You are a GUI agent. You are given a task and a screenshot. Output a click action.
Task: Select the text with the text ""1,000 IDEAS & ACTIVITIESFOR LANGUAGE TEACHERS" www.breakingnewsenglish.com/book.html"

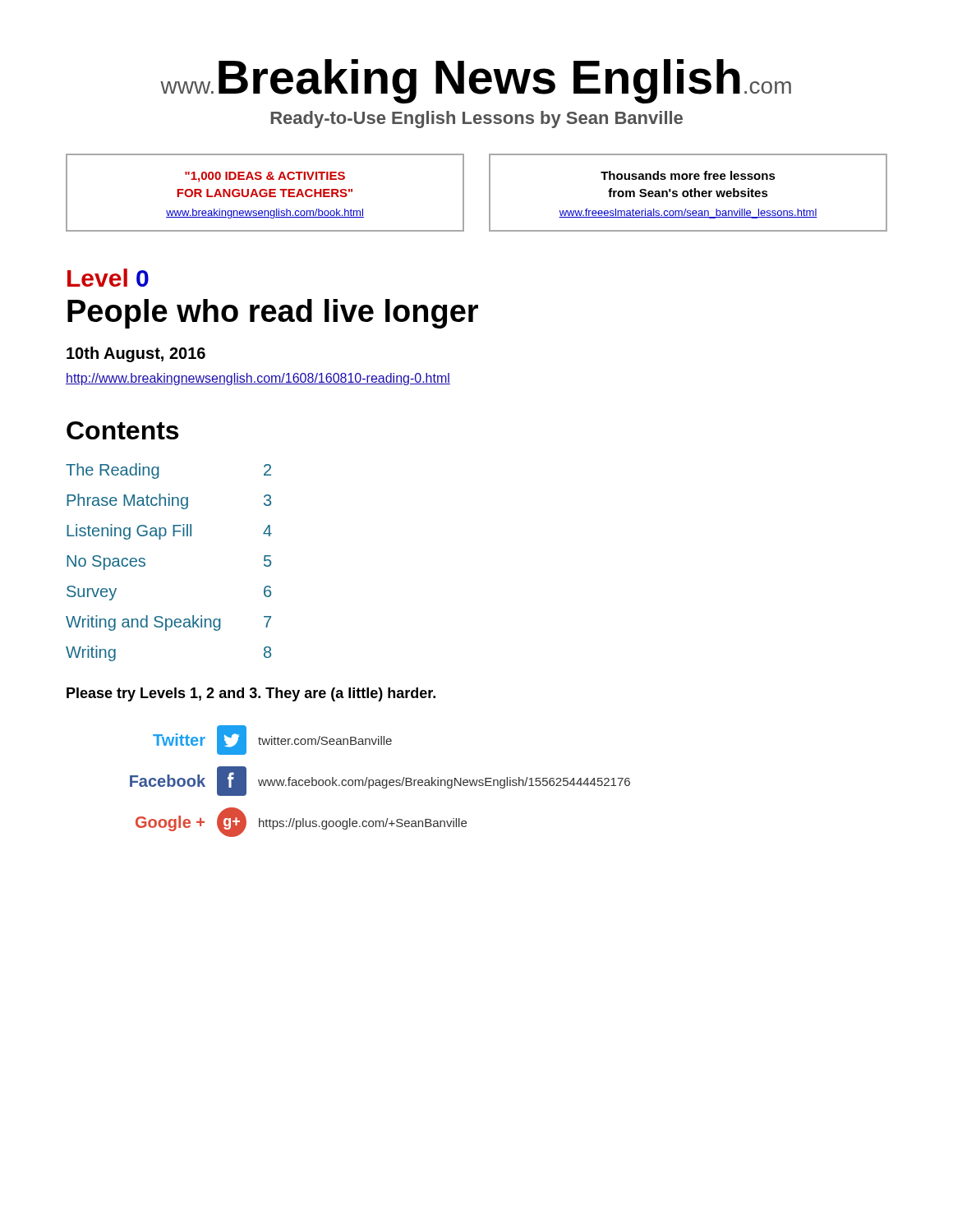coord(265,193)
